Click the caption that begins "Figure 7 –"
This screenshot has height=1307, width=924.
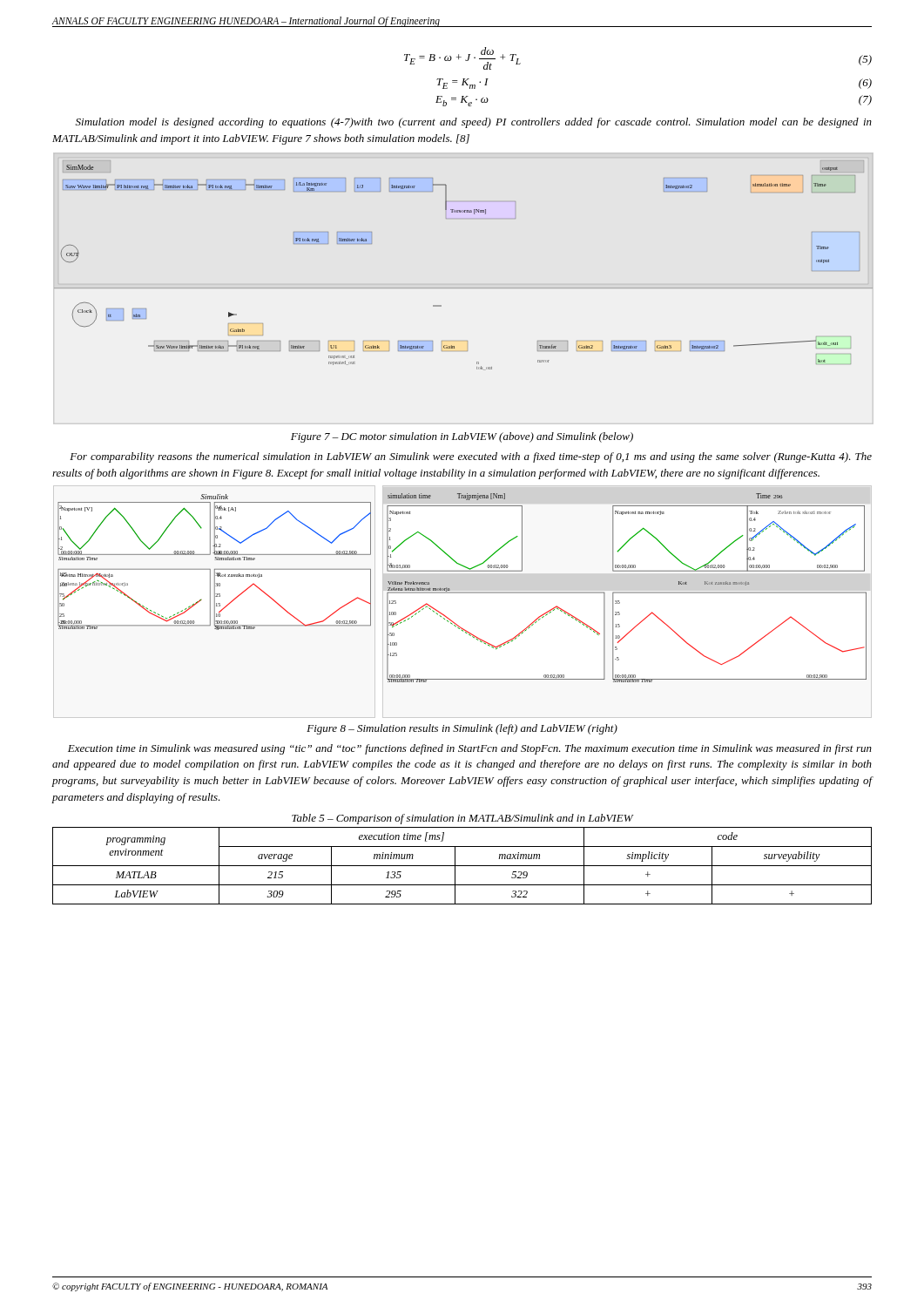pyautogui.click(x=462, y=436)
